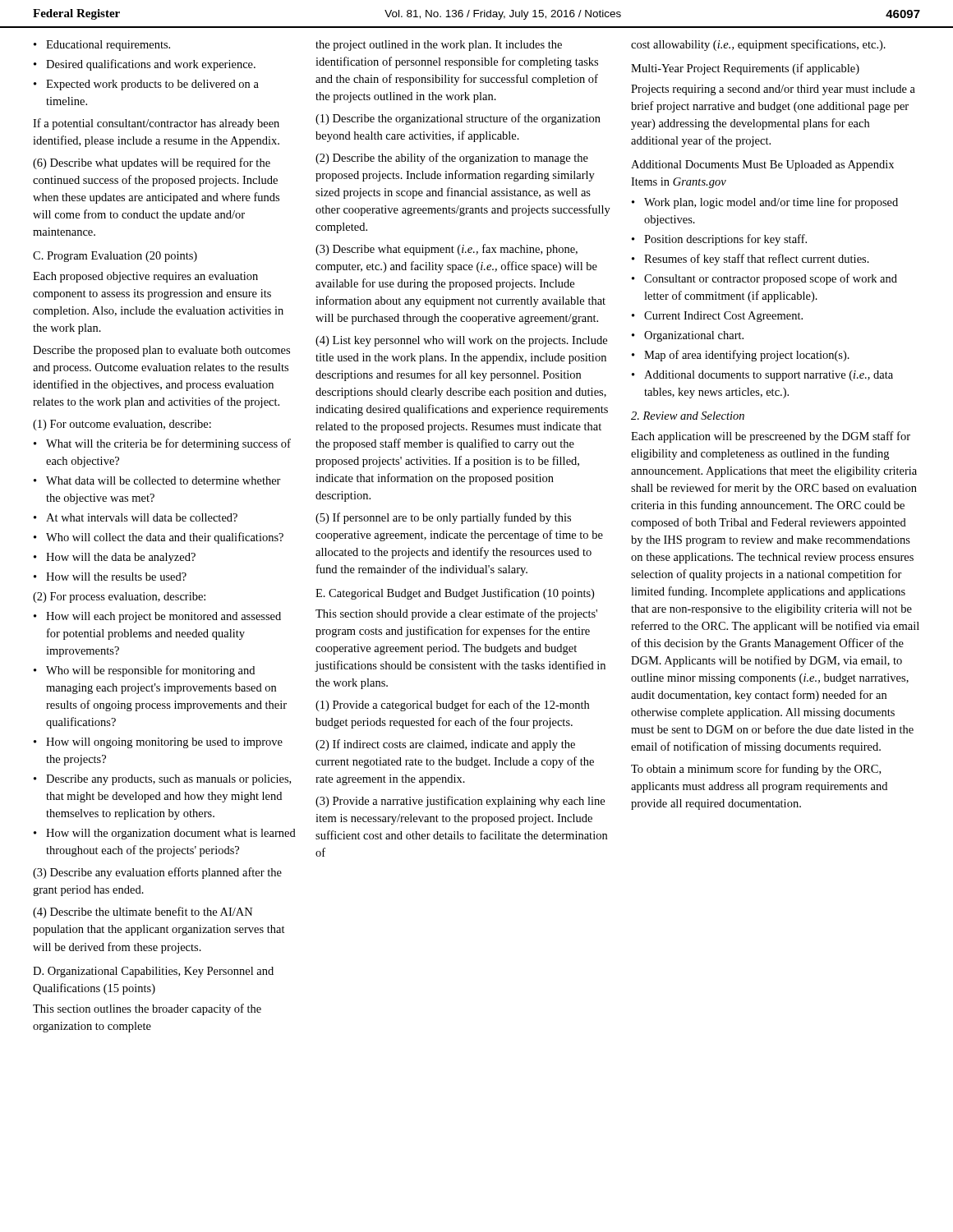This screenshot has height=1232, width=953.
Task: Find "(2) For process evaluation, describe:" on this page
Action: [x=120, y=596]
